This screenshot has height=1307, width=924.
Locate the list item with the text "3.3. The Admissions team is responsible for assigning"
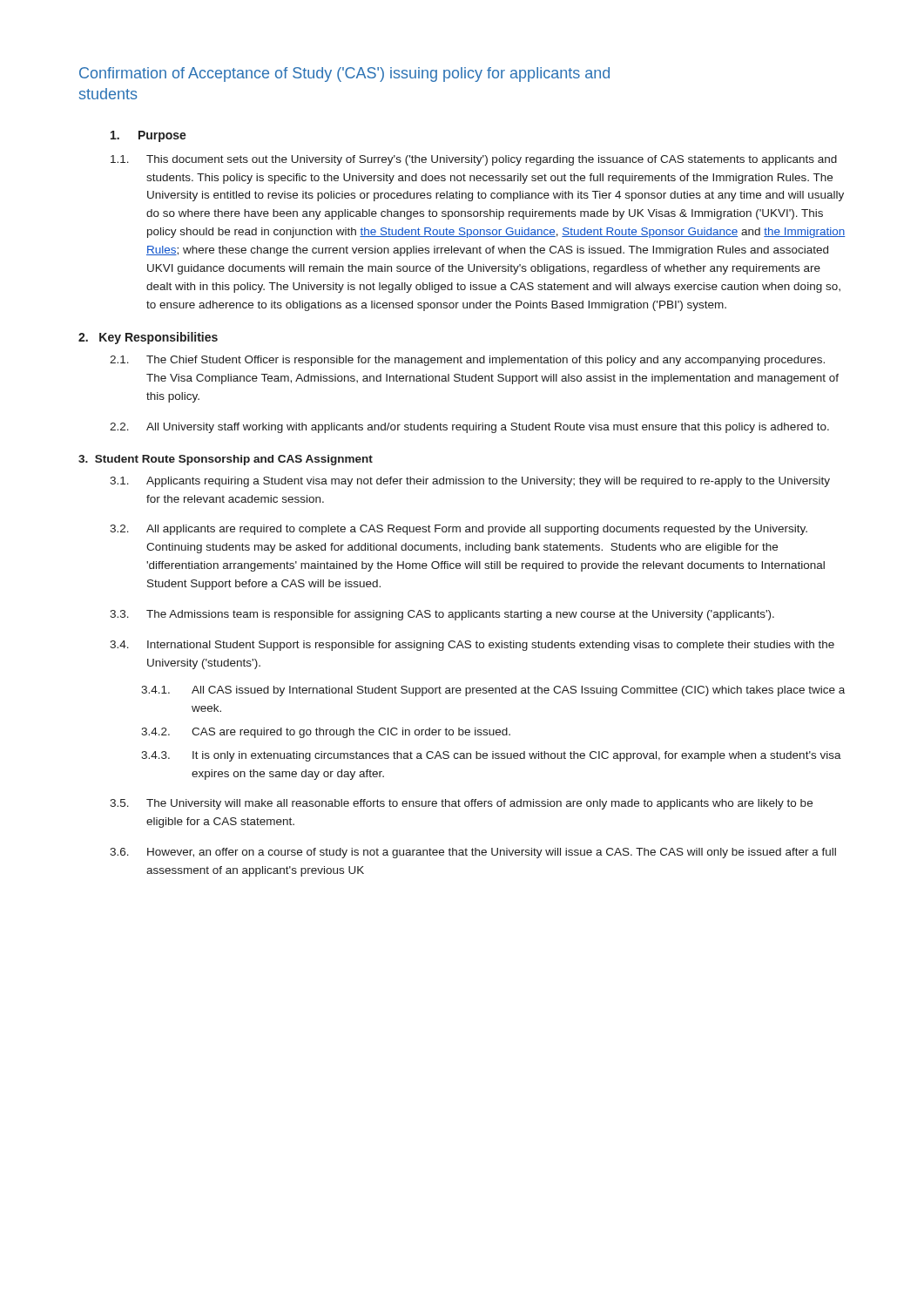coord(478,615)
